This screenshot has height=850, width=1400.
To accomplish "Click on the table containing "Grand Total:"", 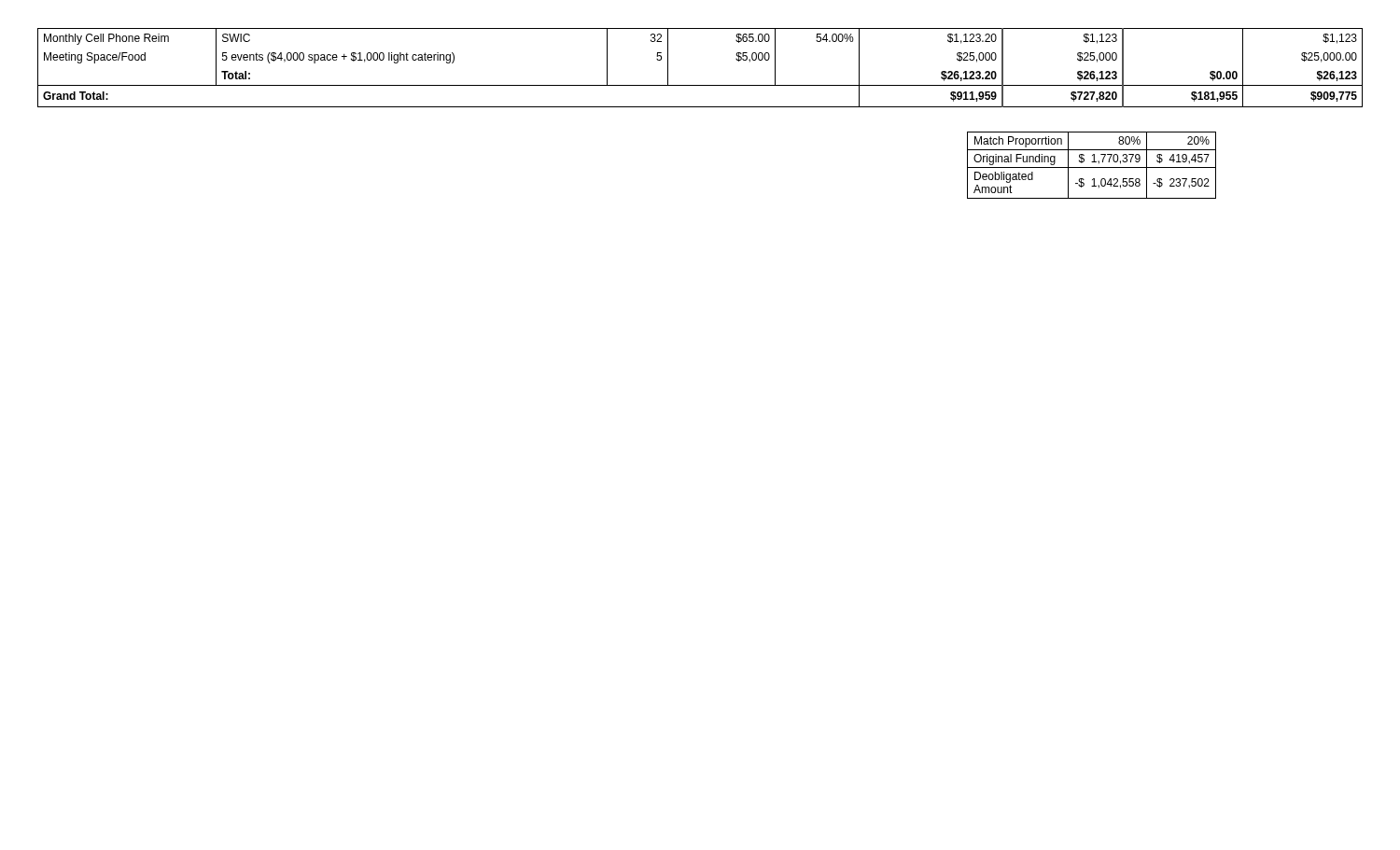I will [x=700, y=68].
